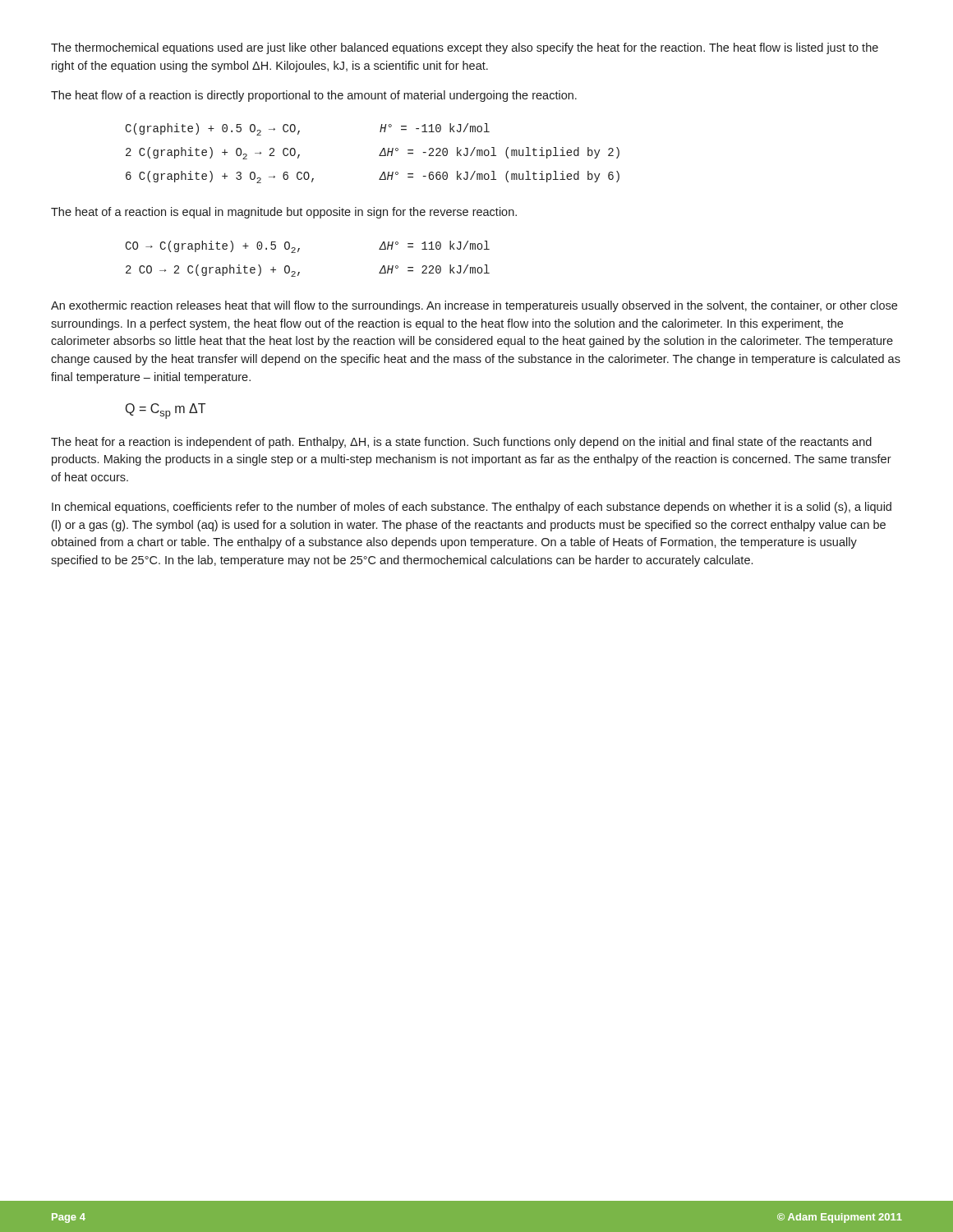
Task: Where does it say "Q = Csp m ΔT"?
Action: click(165, 410)
